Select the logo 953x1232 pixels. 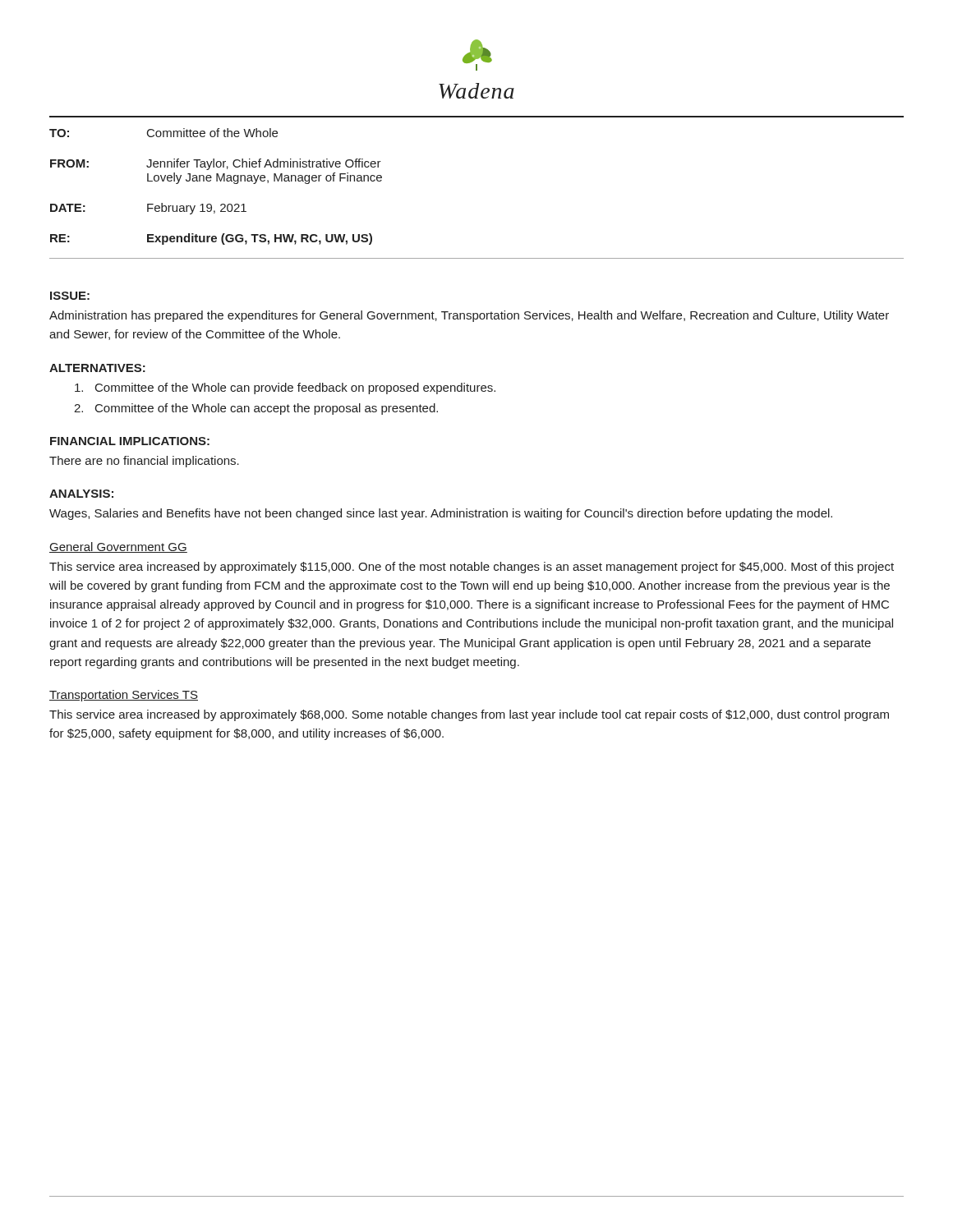[x=476, y=58]
